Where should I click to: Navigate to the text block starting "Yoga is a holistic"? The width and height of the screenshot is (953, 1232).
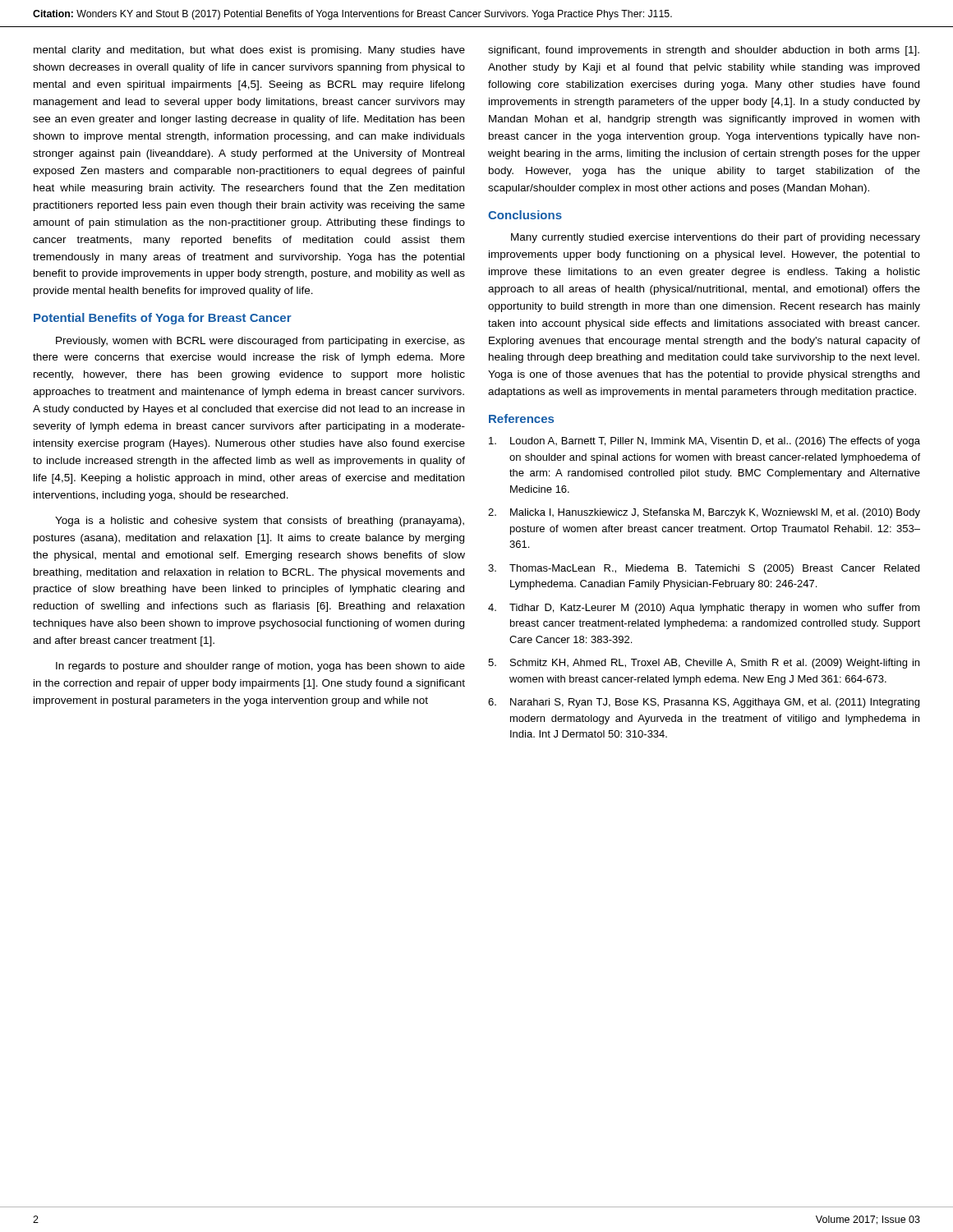point(249,581)
